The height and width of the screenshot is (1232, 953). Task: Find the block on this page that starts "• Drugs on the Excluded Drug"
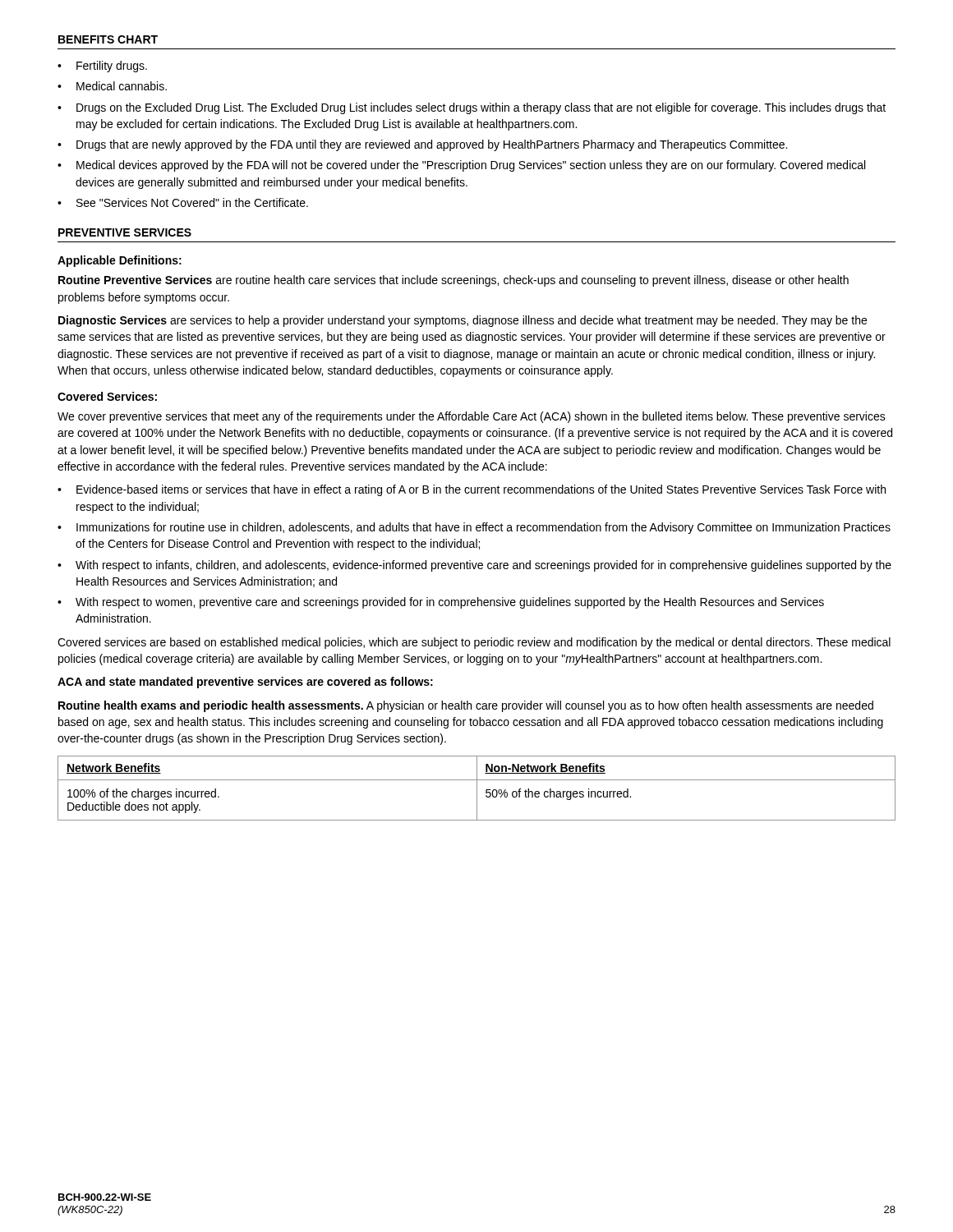click(x=476, y=116)
